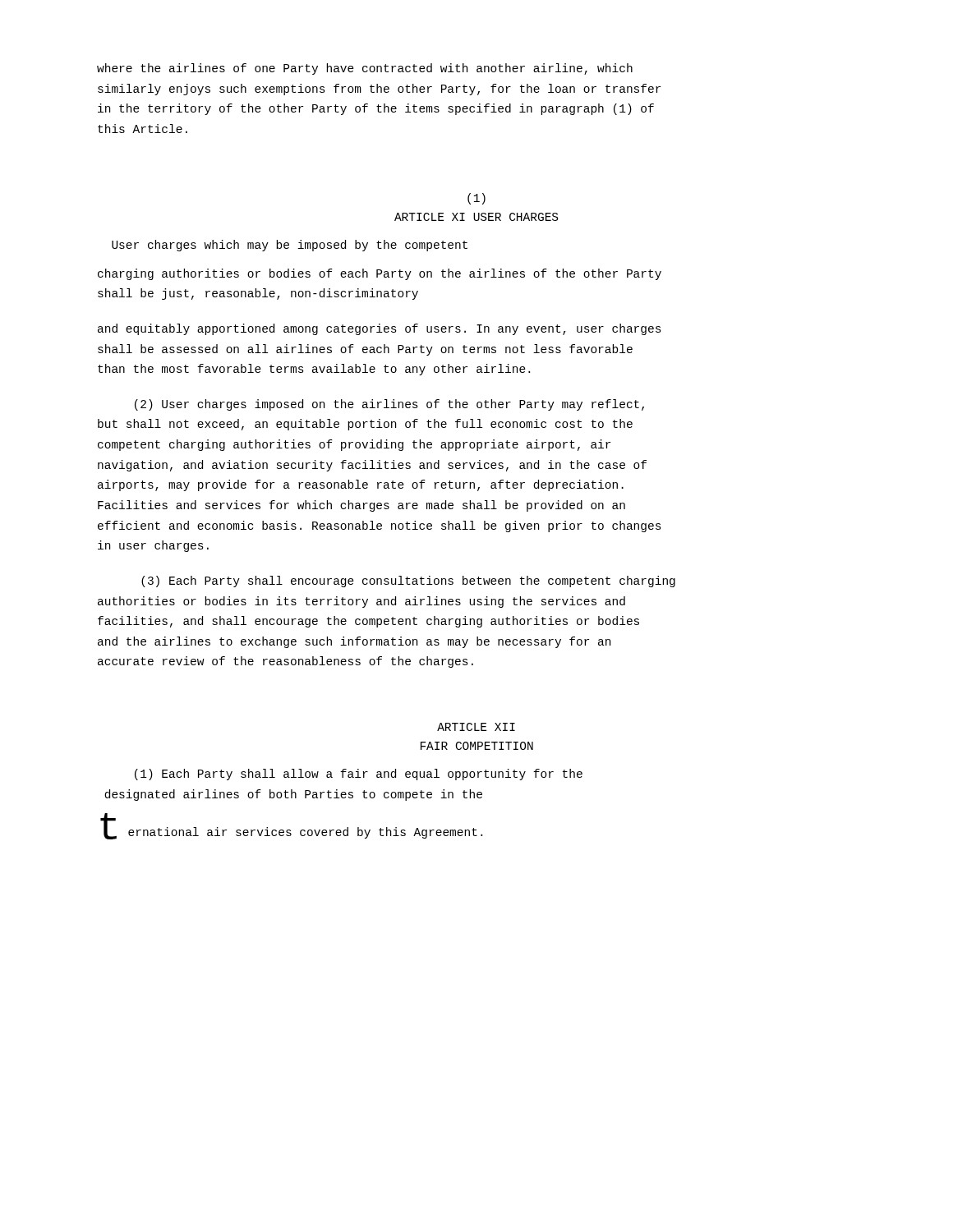Locate the block of text that opens with "and equitably apportioned among categories of users. In"
Screen dimensions: 1232x953
click(379, 349)
